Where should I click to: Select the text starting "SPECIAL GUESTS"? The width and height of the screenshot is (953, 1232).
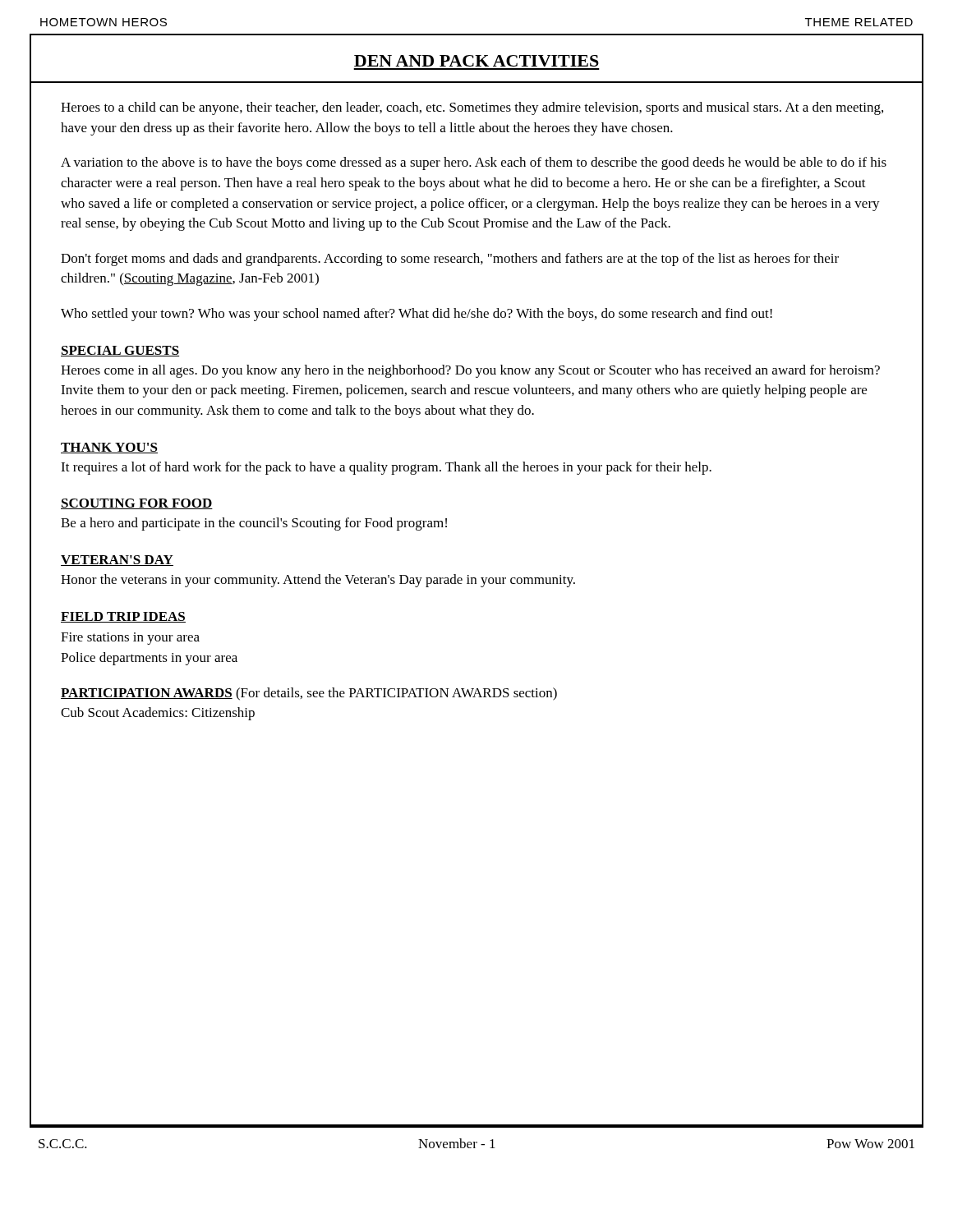tap(120, 350)
